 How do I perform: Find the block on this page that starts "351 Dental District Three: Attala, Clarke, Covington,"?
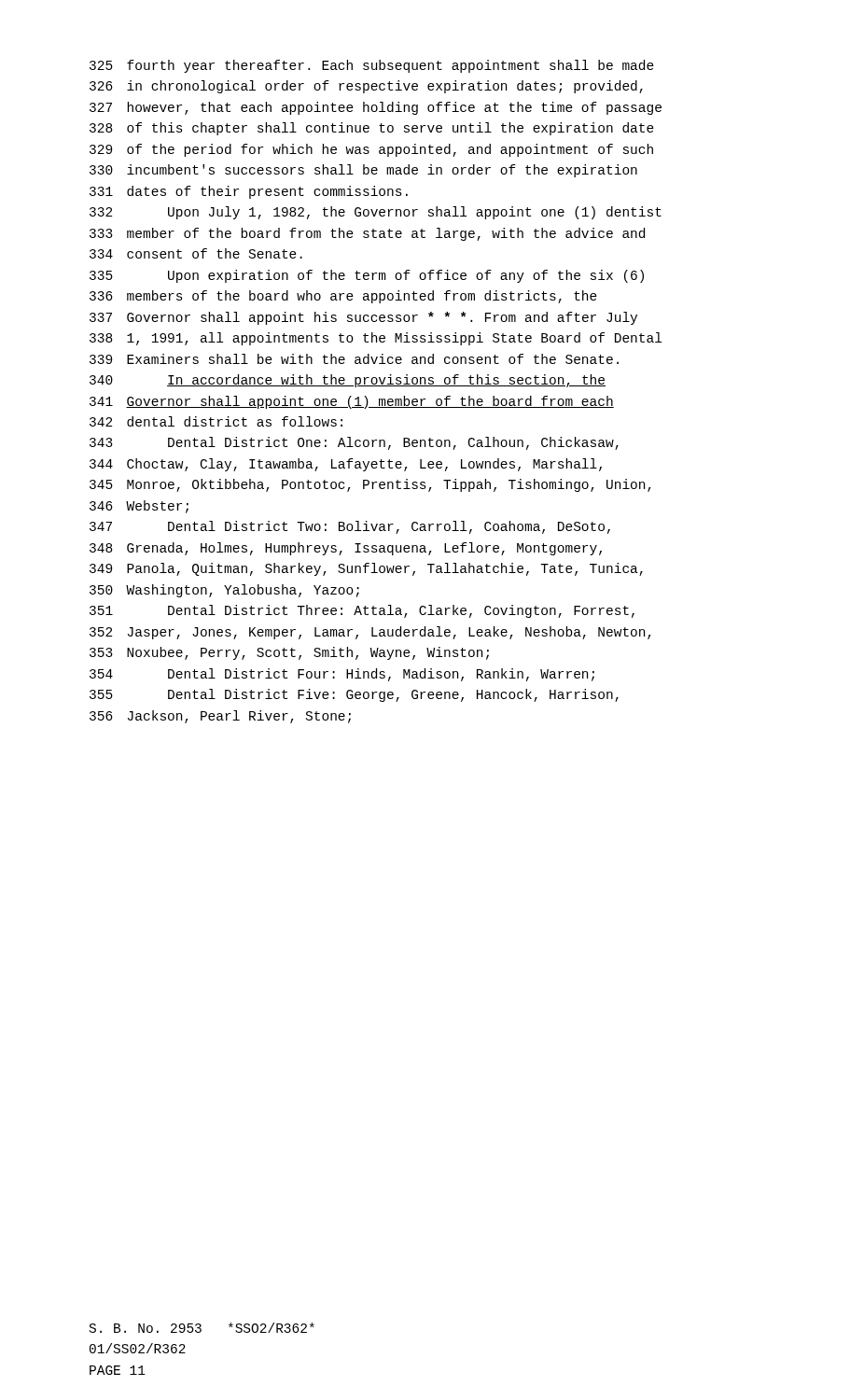(434, 633)
